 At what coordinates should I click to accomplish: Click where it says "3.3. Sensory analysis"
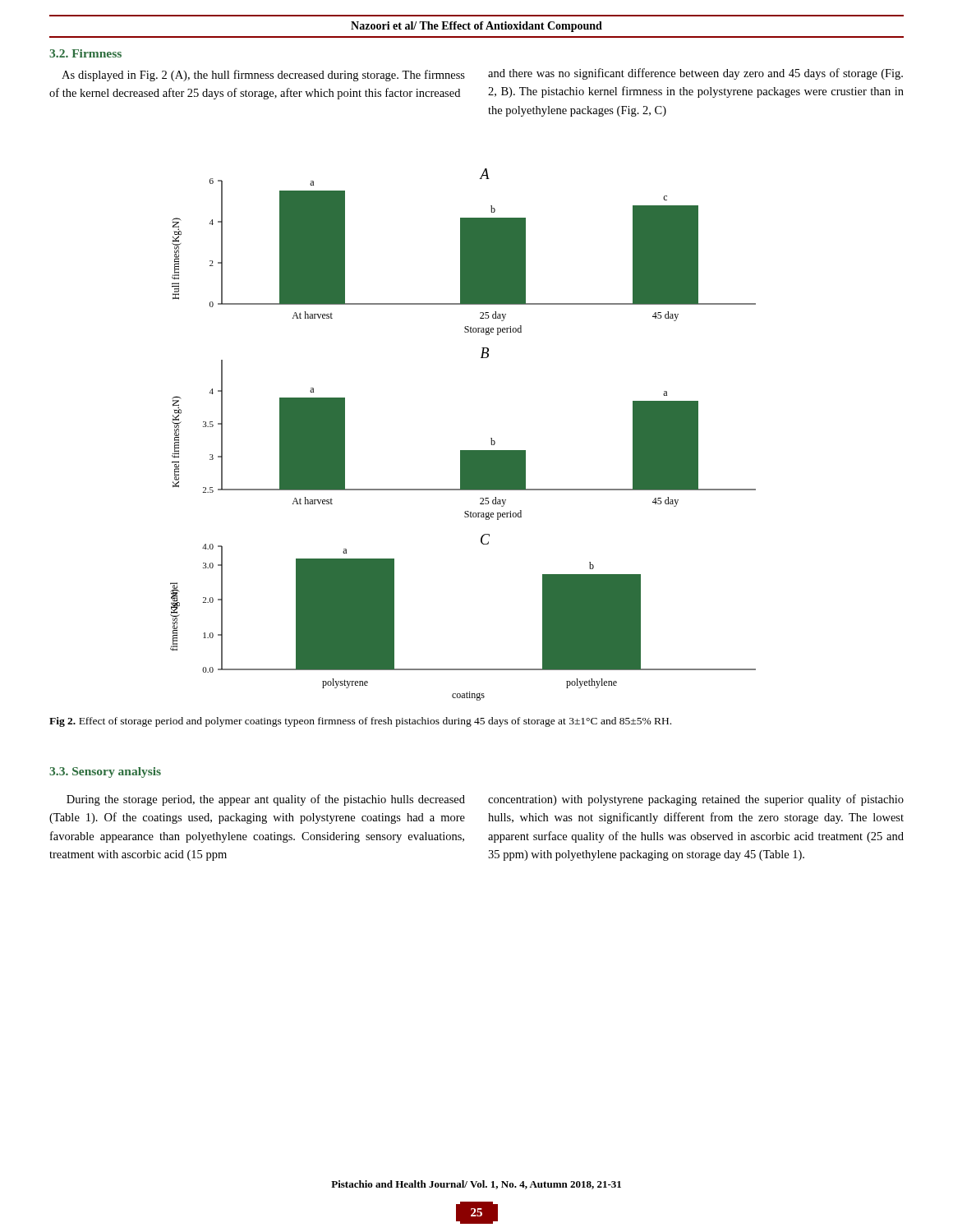pyautogui.click(x=105, y=771)
